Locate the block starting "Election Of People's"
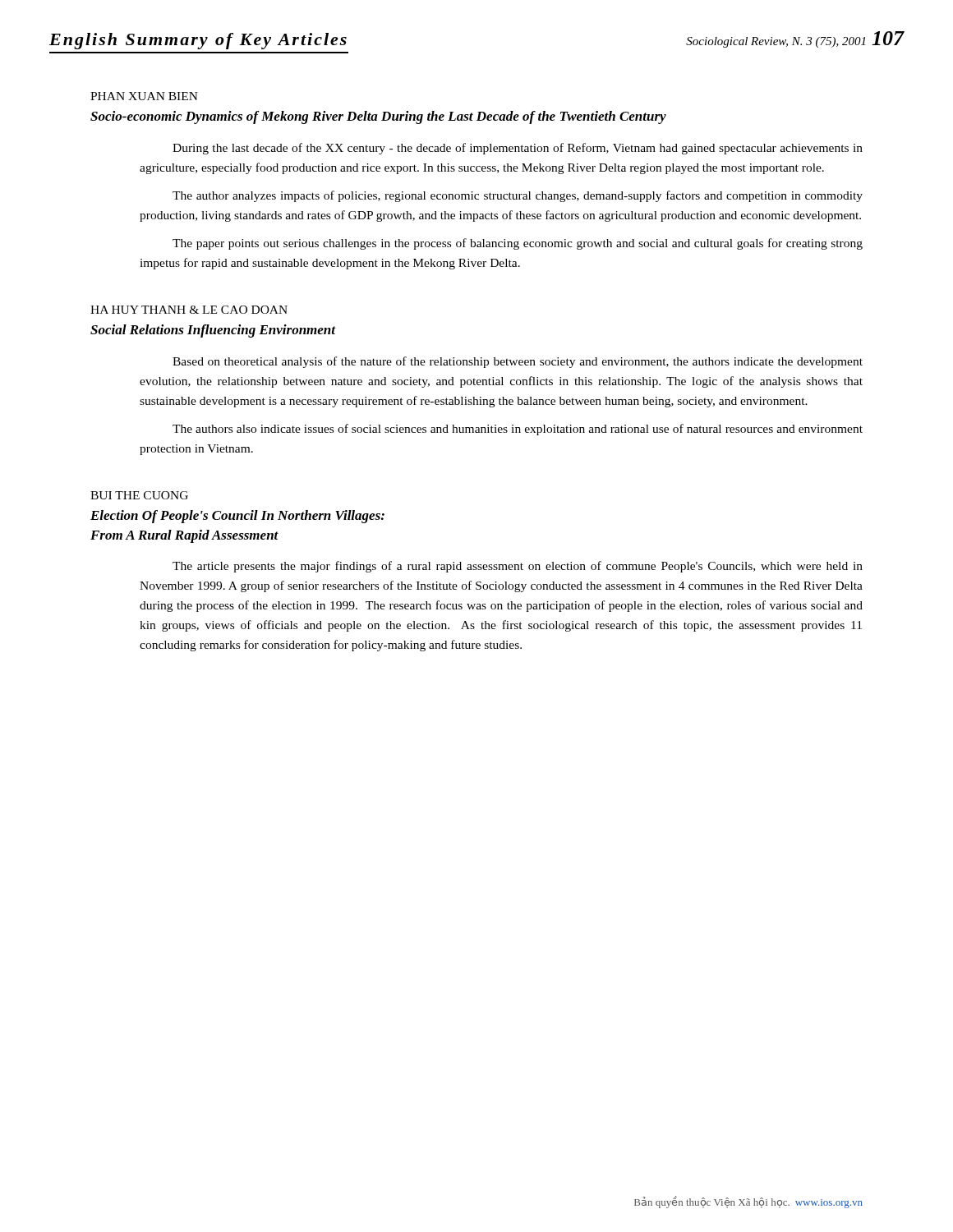This screenshot has height=1232, width=953. point(238,525)
